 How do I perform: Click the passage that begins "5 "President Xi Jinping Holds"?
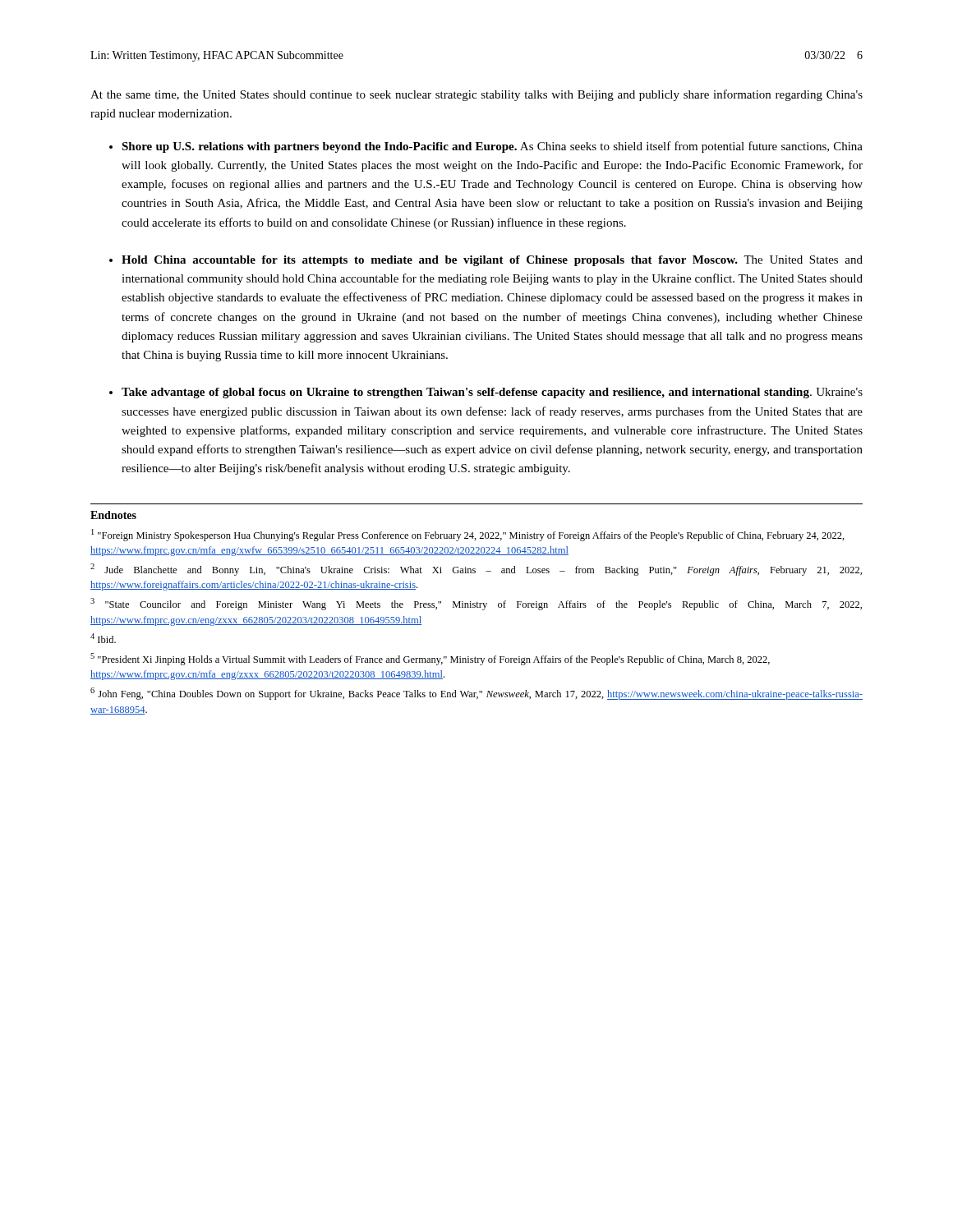[x=430, y=666]
